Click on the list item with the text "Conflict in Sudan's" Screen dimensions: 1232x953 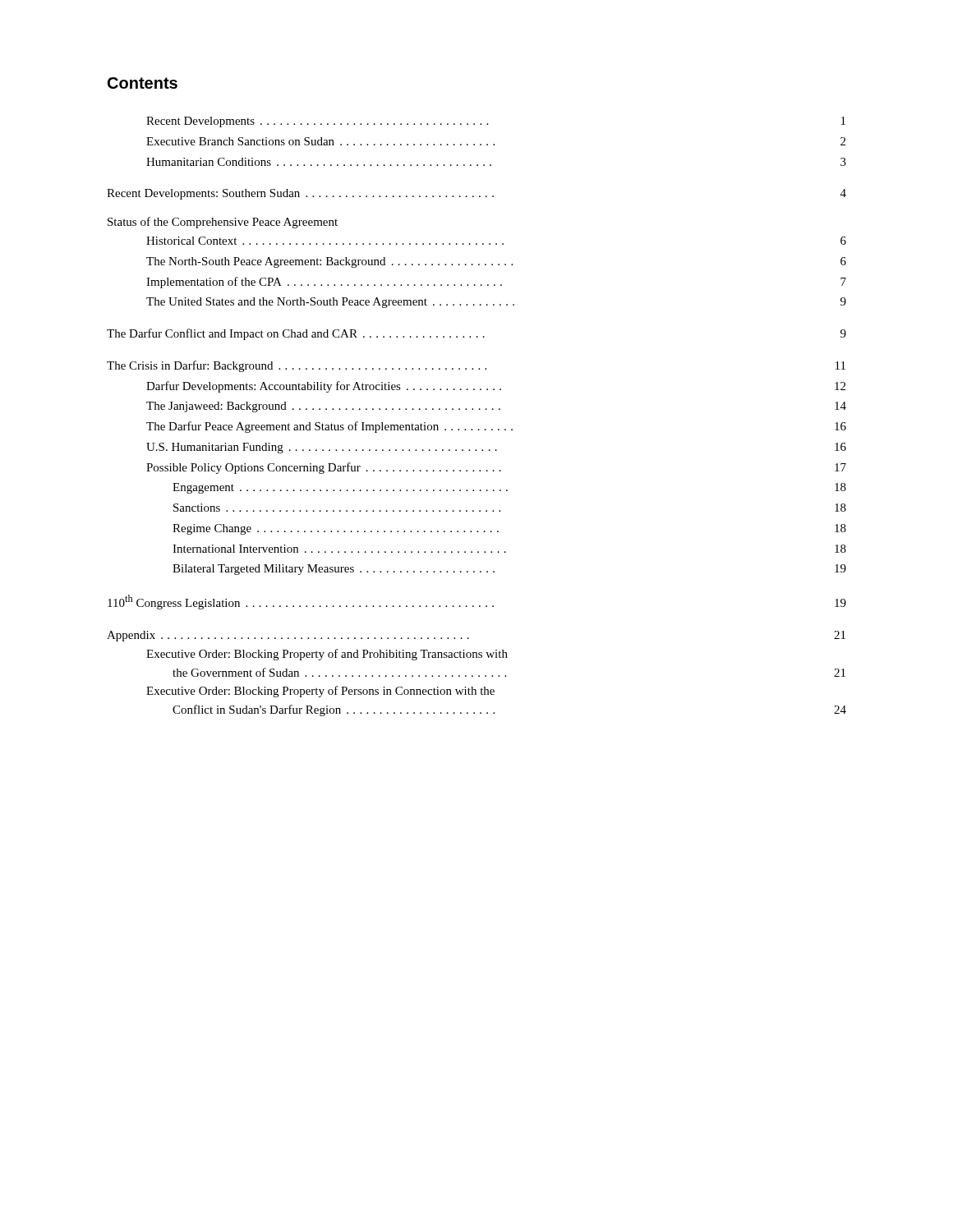coord(250,711)
